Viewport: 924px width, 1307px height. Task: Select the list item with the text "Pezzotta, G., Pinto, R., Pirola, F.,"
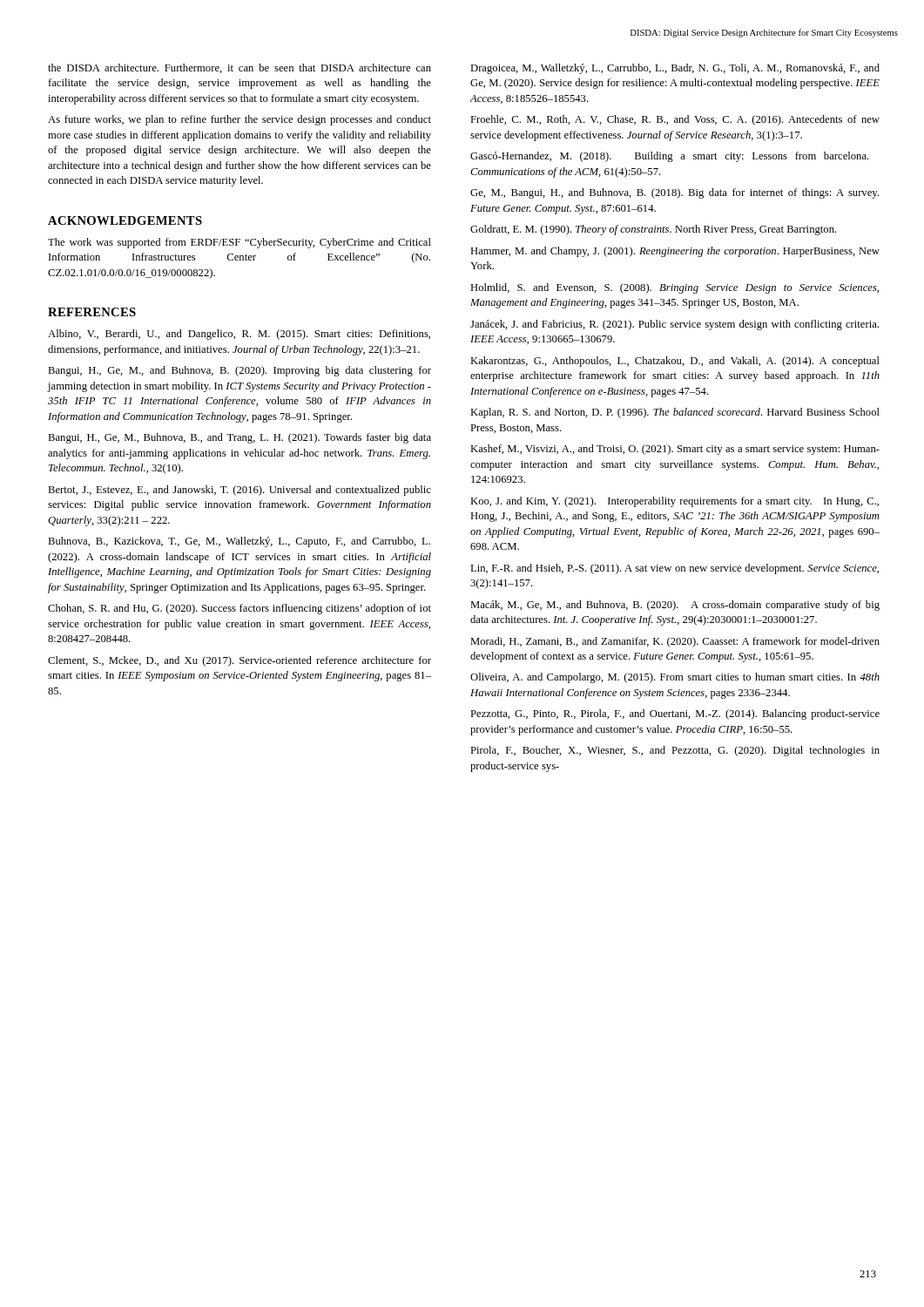tap(675, 722)
